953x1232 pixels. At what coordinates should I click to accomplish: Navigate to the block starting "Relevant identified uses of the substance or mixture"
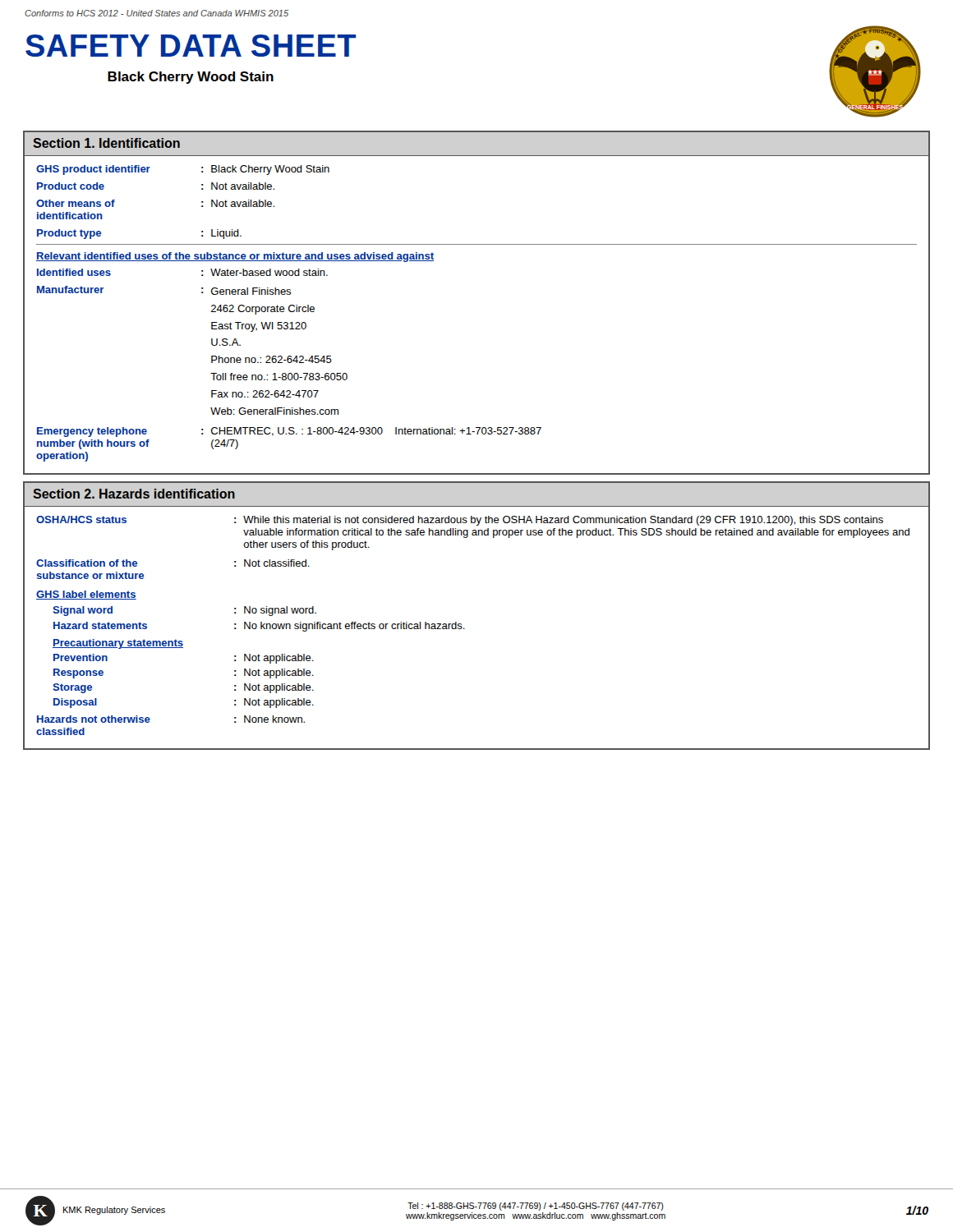[x=235, y=256]
